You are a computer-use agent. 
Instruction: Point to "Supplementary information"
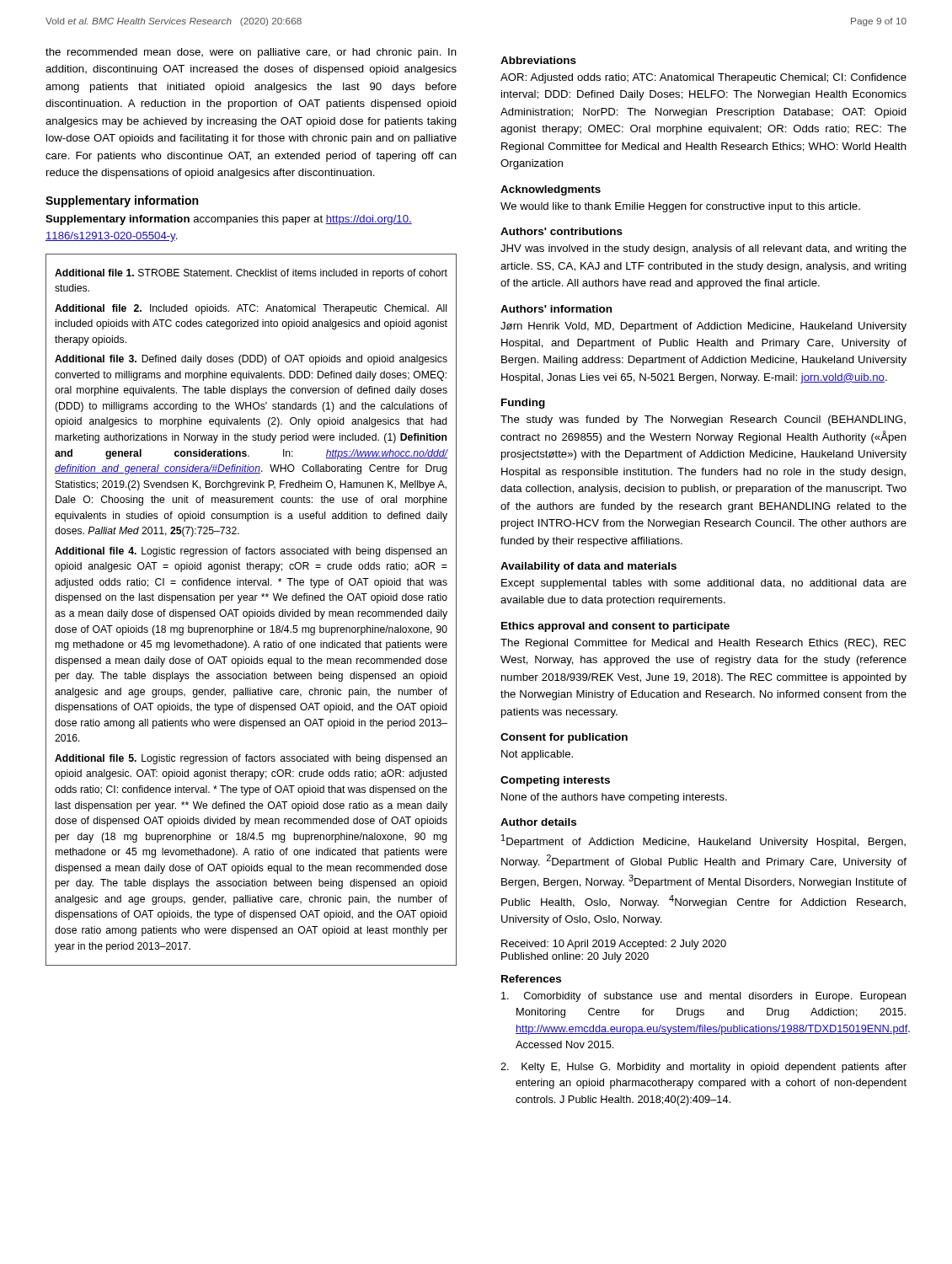point(122,200)
